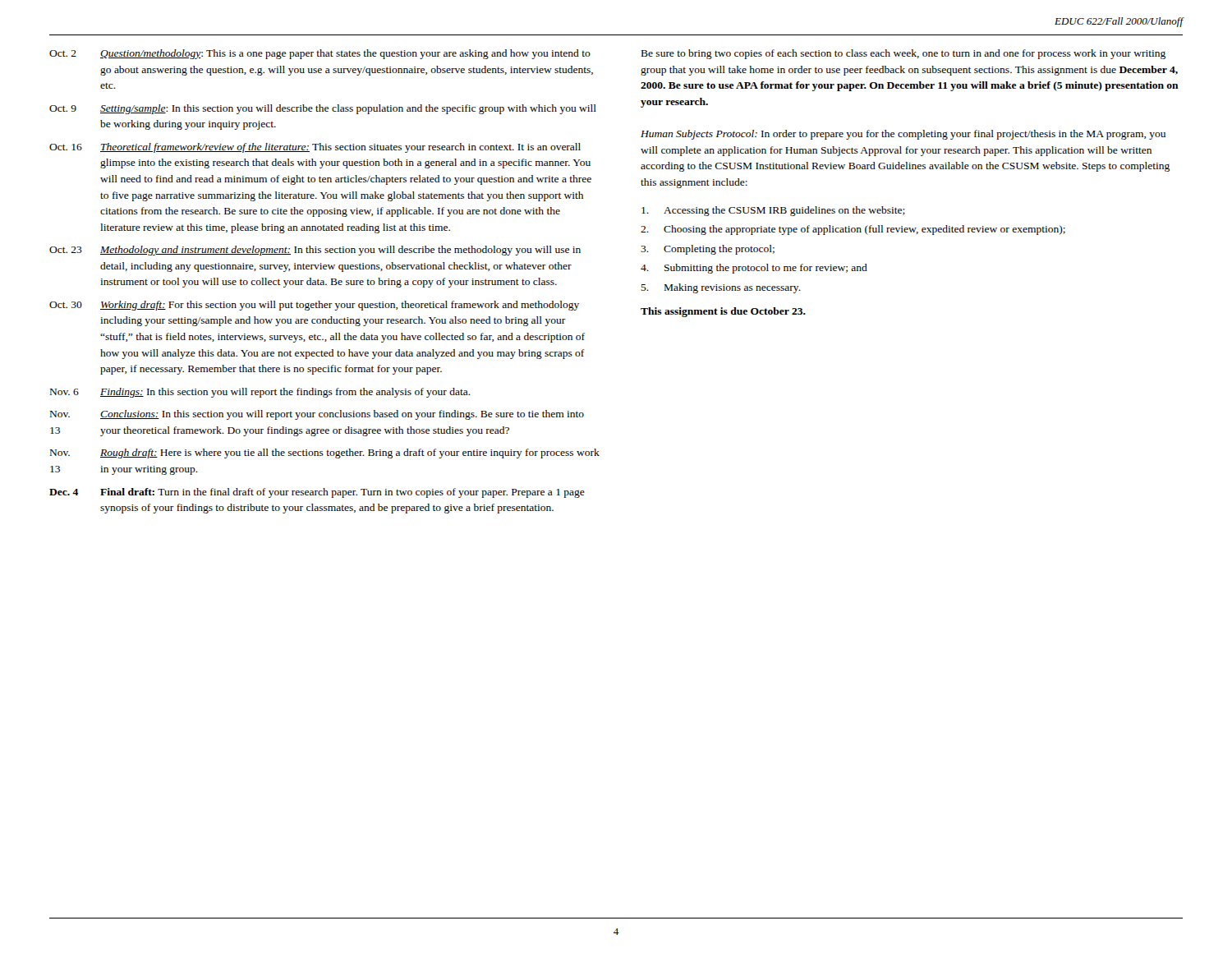Point to the block beginning "Oct. 30 Working draft: For this section"

pyautogui.click(x=324, y=337)
